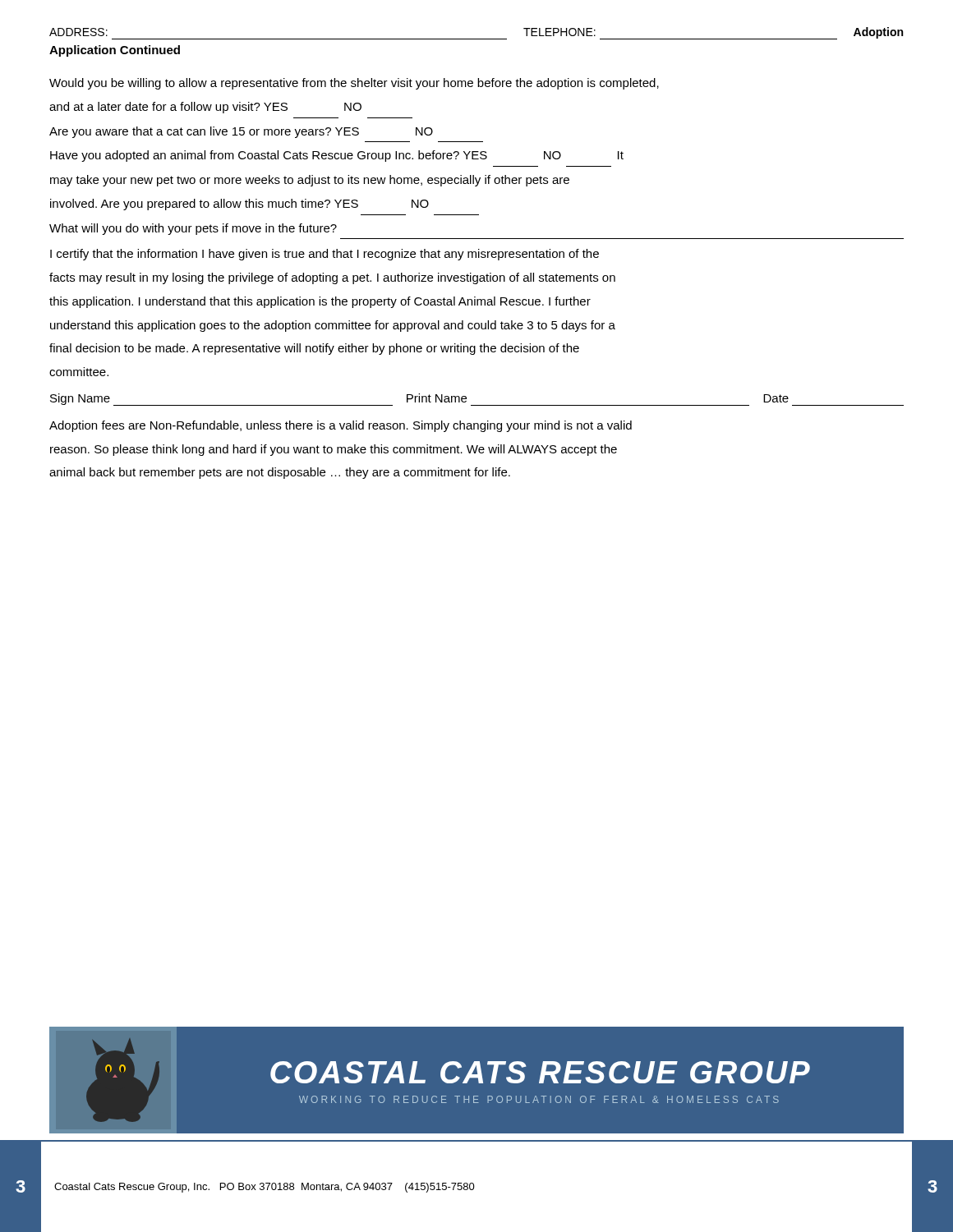Locate the block of text that opens with "Have you adopted an"
Screen dimensions: 1232x953
[336, 156]
